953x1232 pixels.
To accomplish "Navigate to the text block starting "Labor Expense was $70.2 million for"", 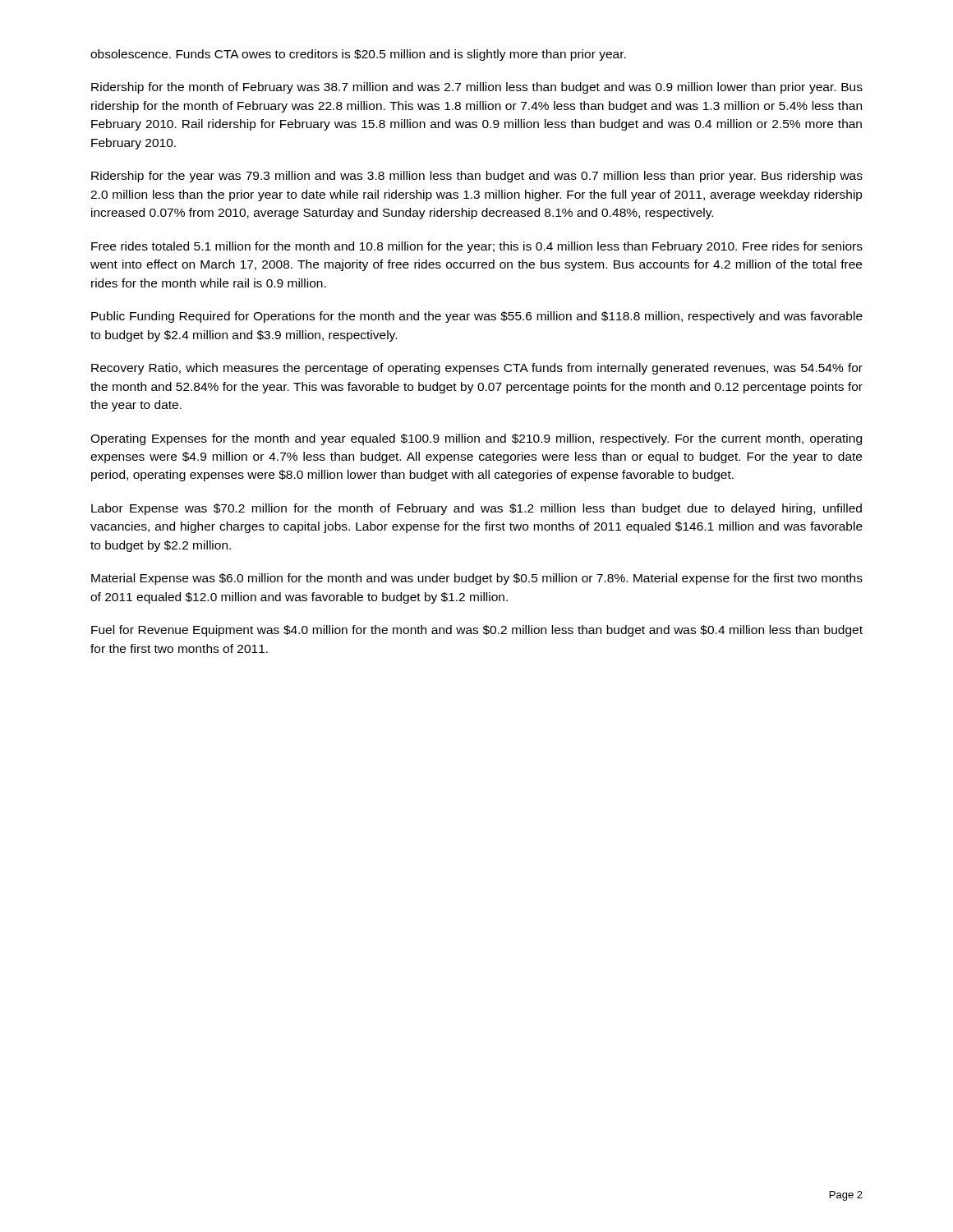I will point(476,526).
